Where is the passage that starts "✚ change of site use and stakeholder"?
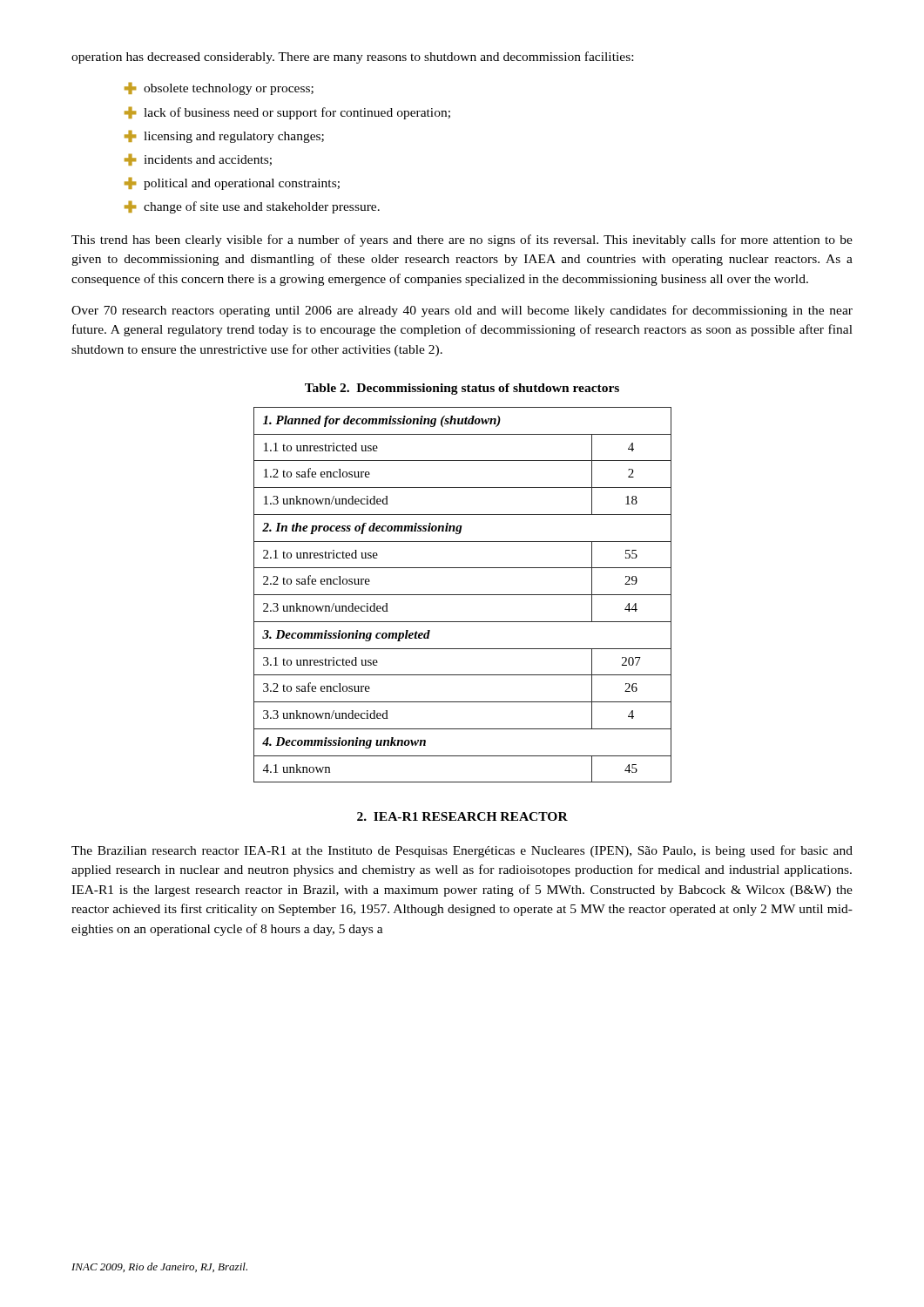 (252, 208)
